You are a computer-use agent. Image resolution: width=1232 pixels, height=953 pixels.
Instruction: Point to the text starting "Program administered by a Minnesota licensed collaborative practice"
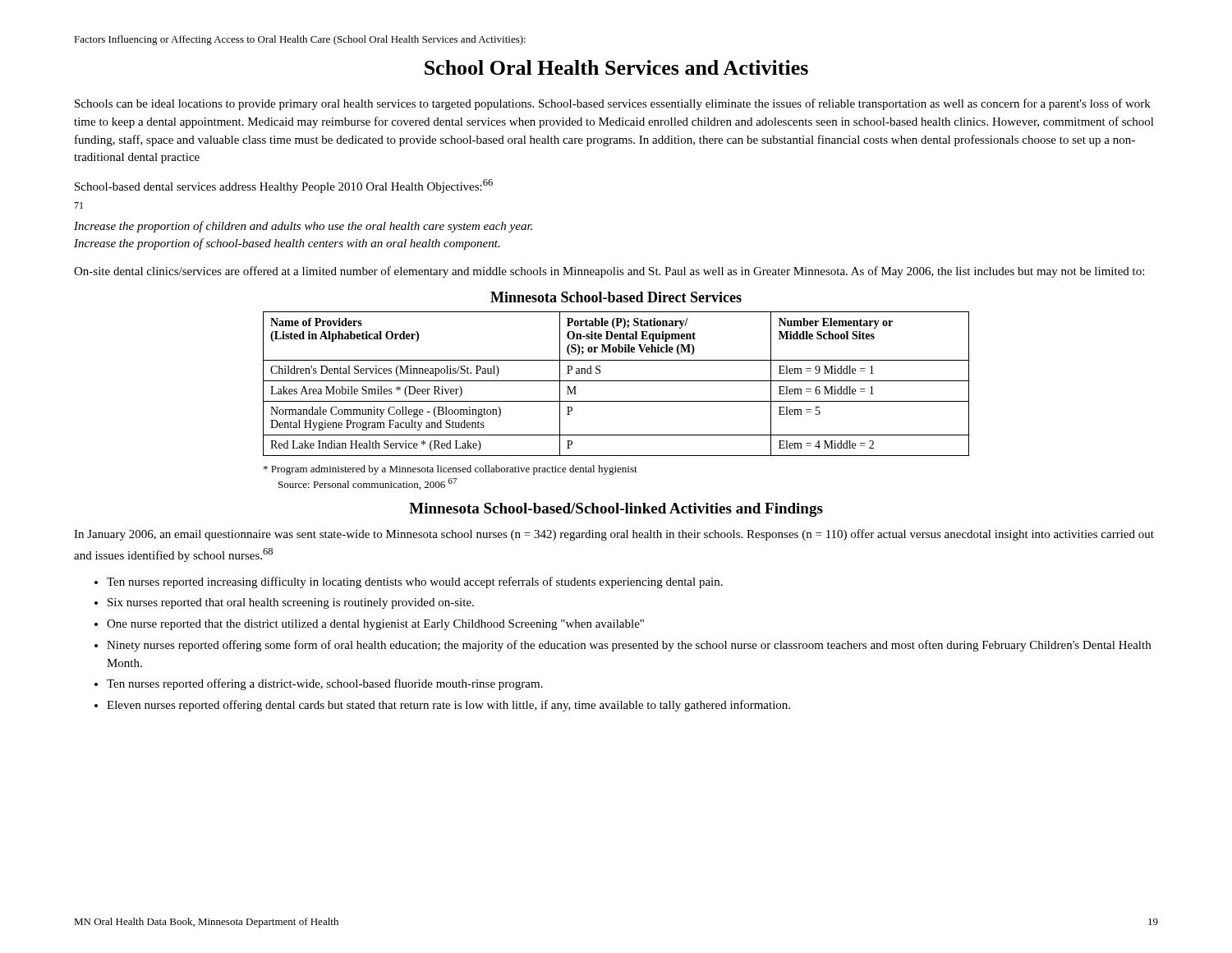coord(450,476)
